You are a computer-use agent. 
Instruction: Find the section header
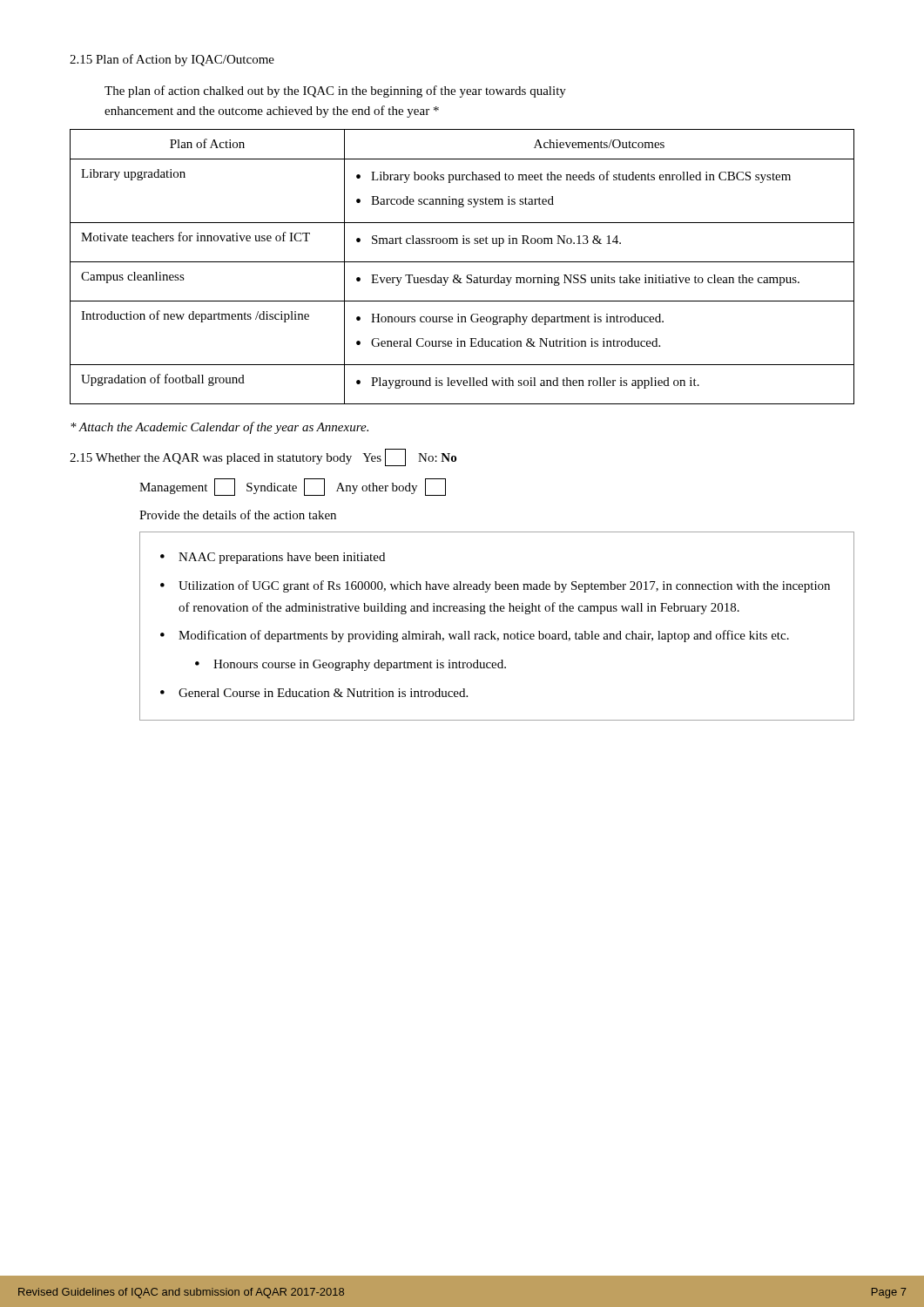click(x=172, y=59)
